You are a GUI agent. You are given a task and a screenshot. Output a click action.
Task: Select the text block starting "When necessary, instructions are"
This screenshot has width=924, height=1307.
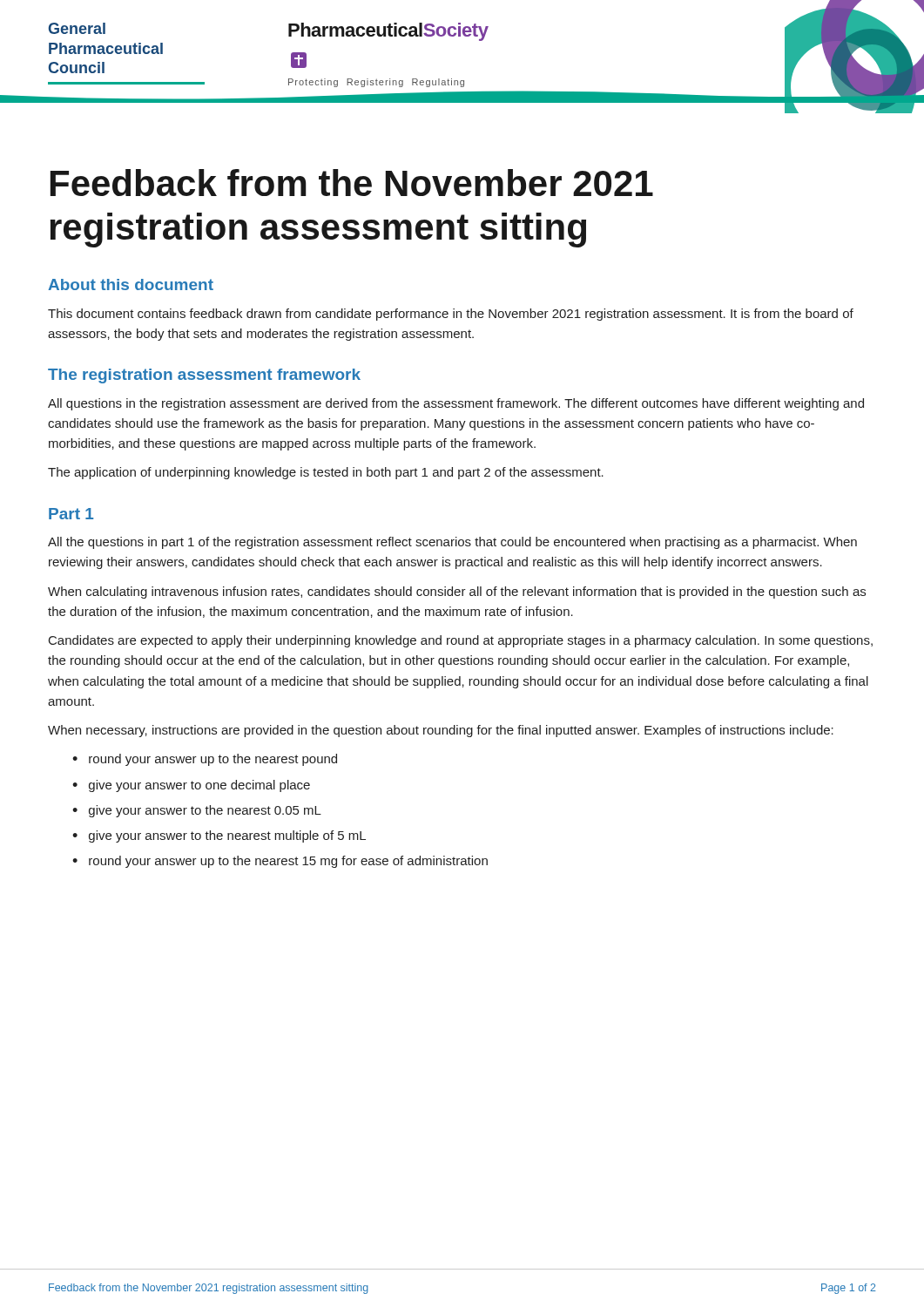coord(441,730)
